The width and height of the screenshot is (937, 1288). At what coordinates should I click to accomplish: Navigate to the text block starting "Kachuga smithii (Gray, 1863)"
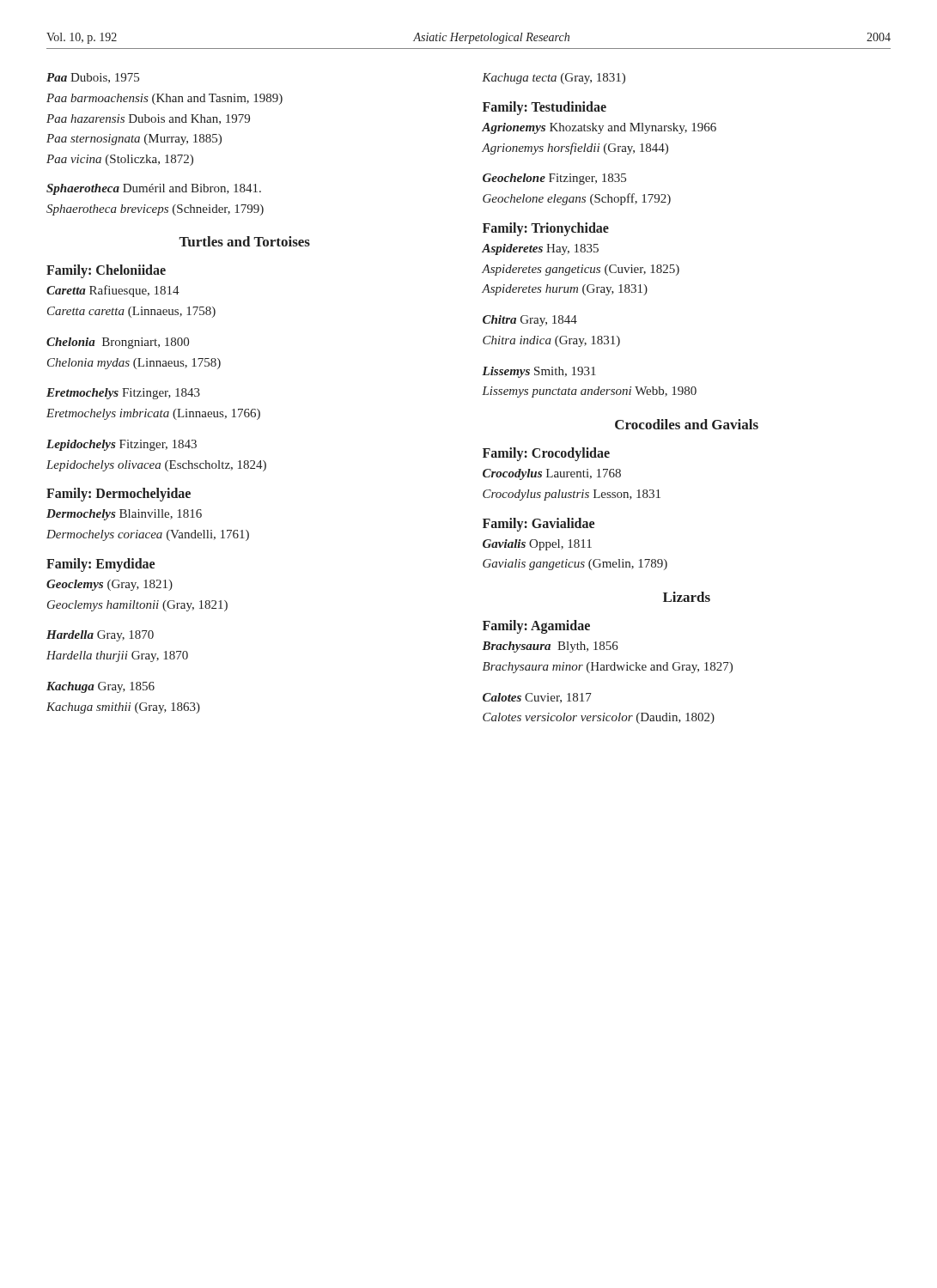(x=123, y=706)
